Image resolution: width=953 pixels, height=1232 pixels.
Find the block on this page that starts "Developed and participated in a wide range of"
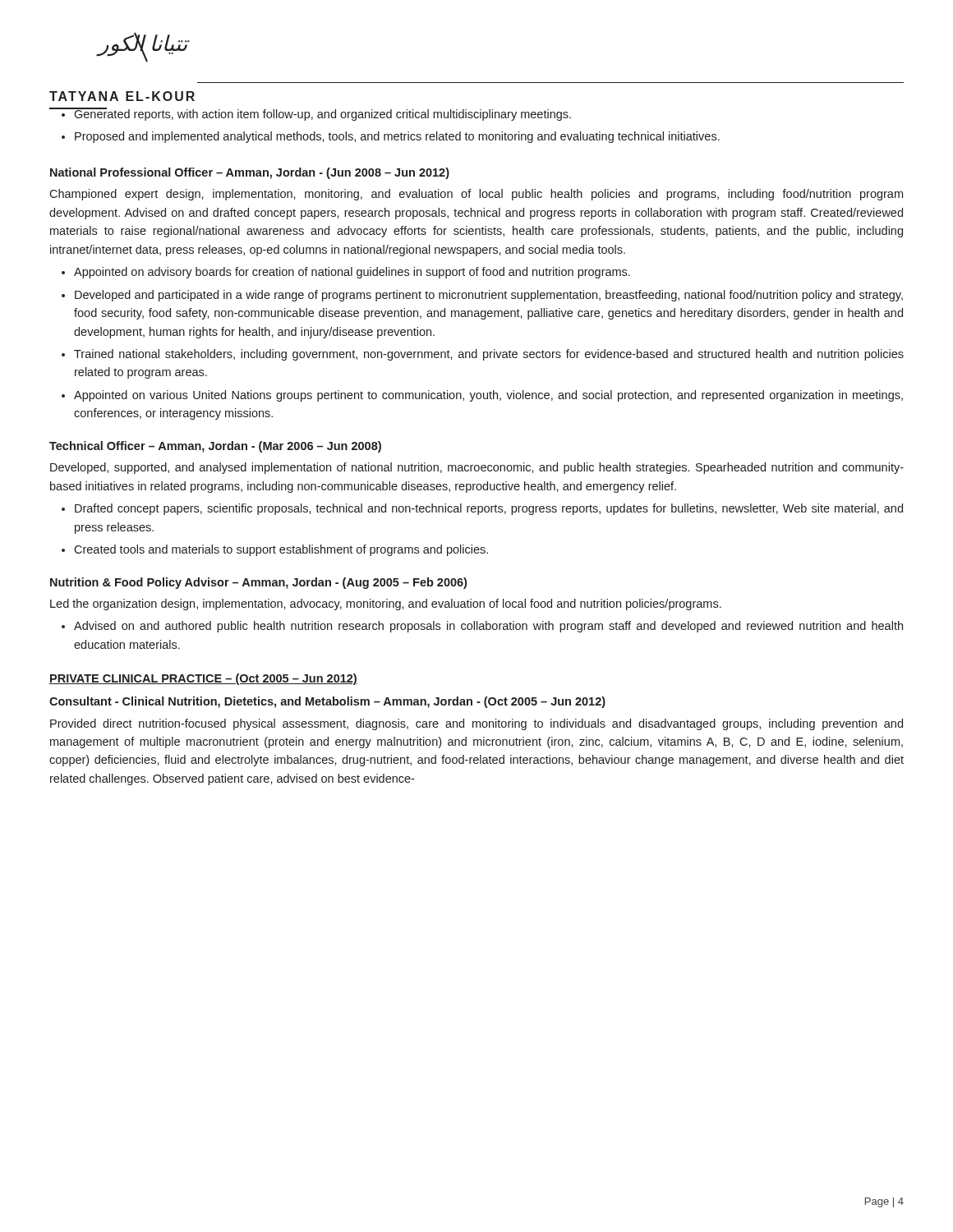click(x=489, y=313)
